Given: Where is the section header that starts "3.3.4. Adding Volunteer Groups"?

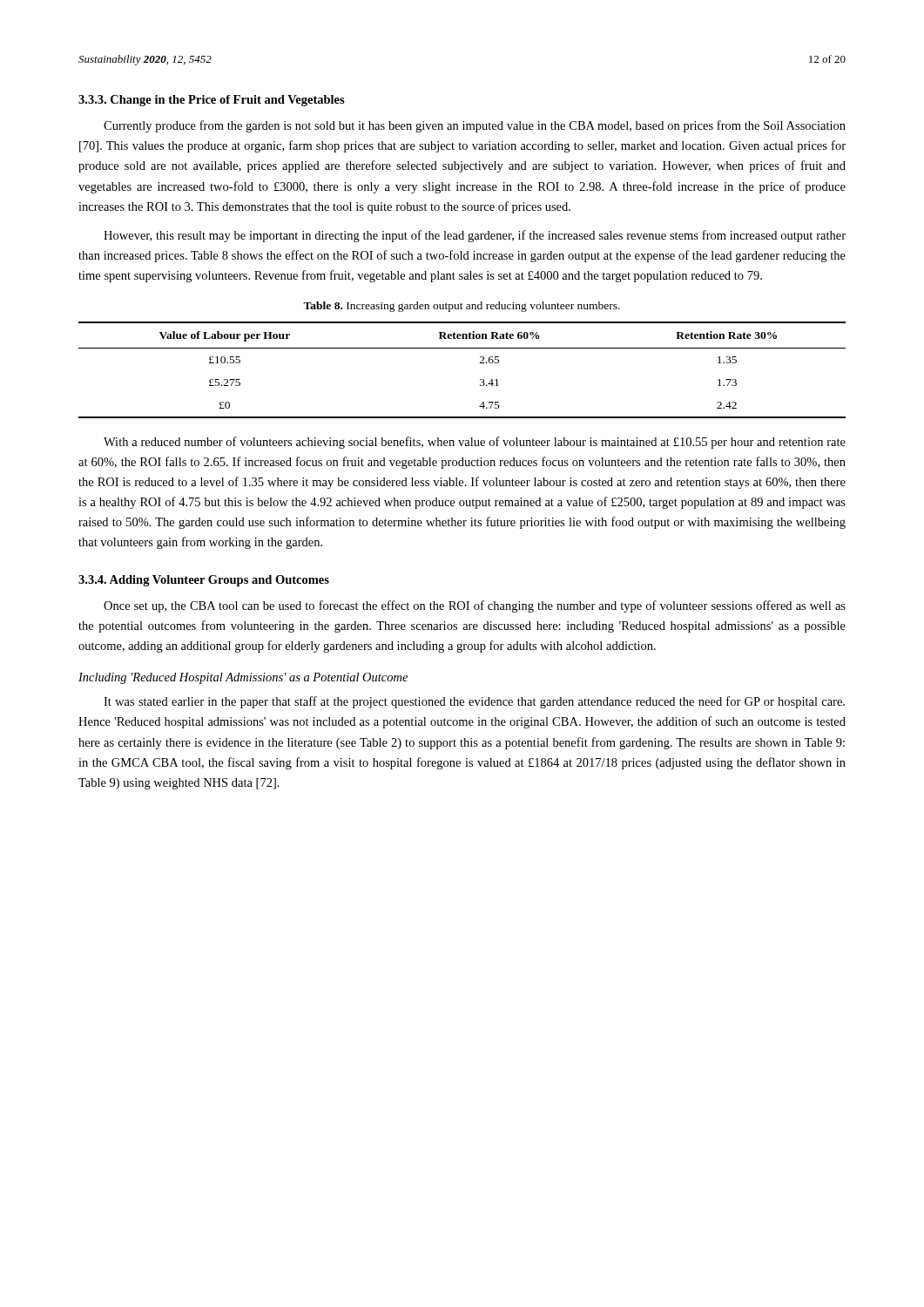Looking at the screenshot, I should tap(204, 579).
